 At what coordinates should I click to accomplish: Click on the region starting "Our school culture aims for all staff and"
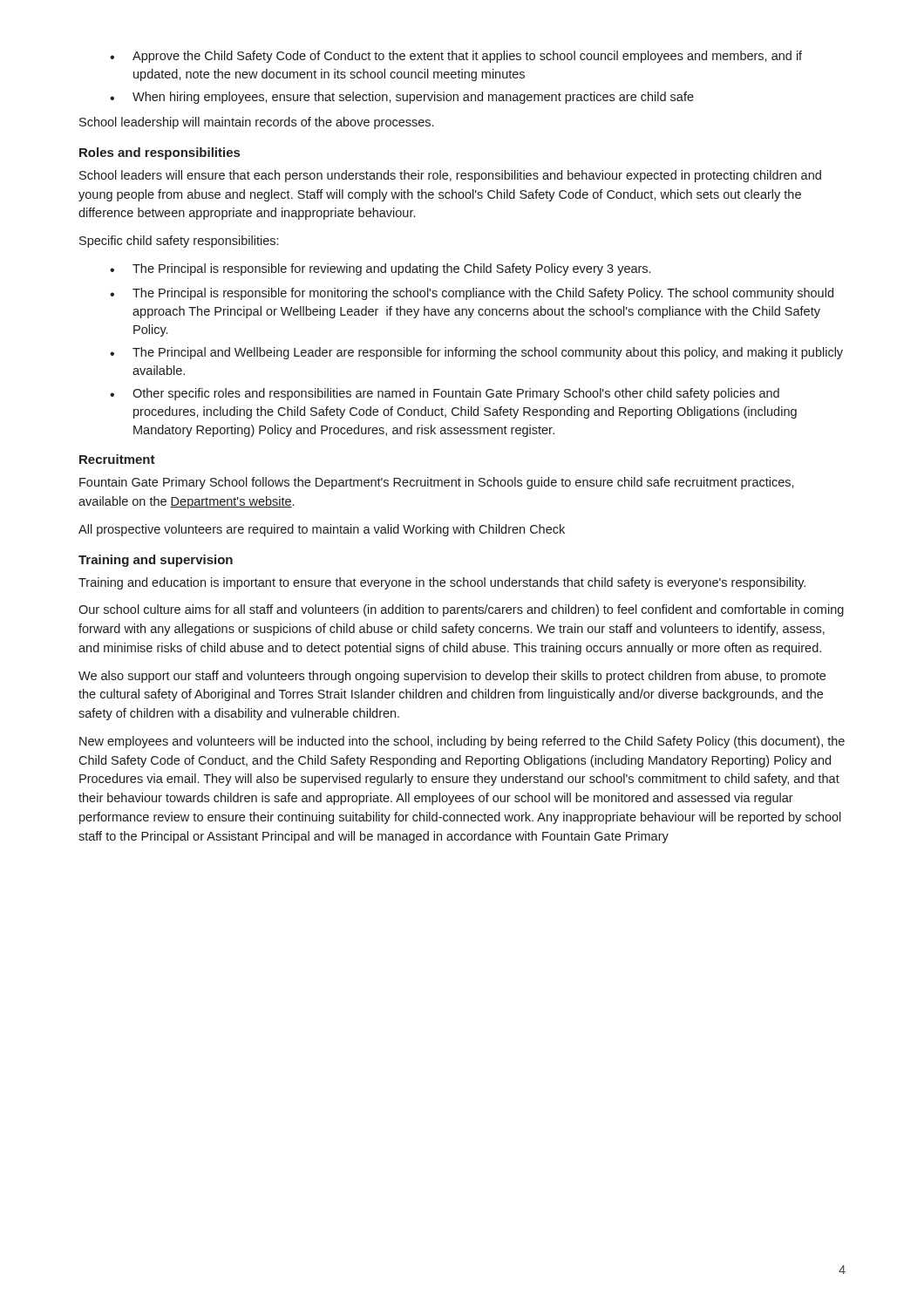click(461, 629)
